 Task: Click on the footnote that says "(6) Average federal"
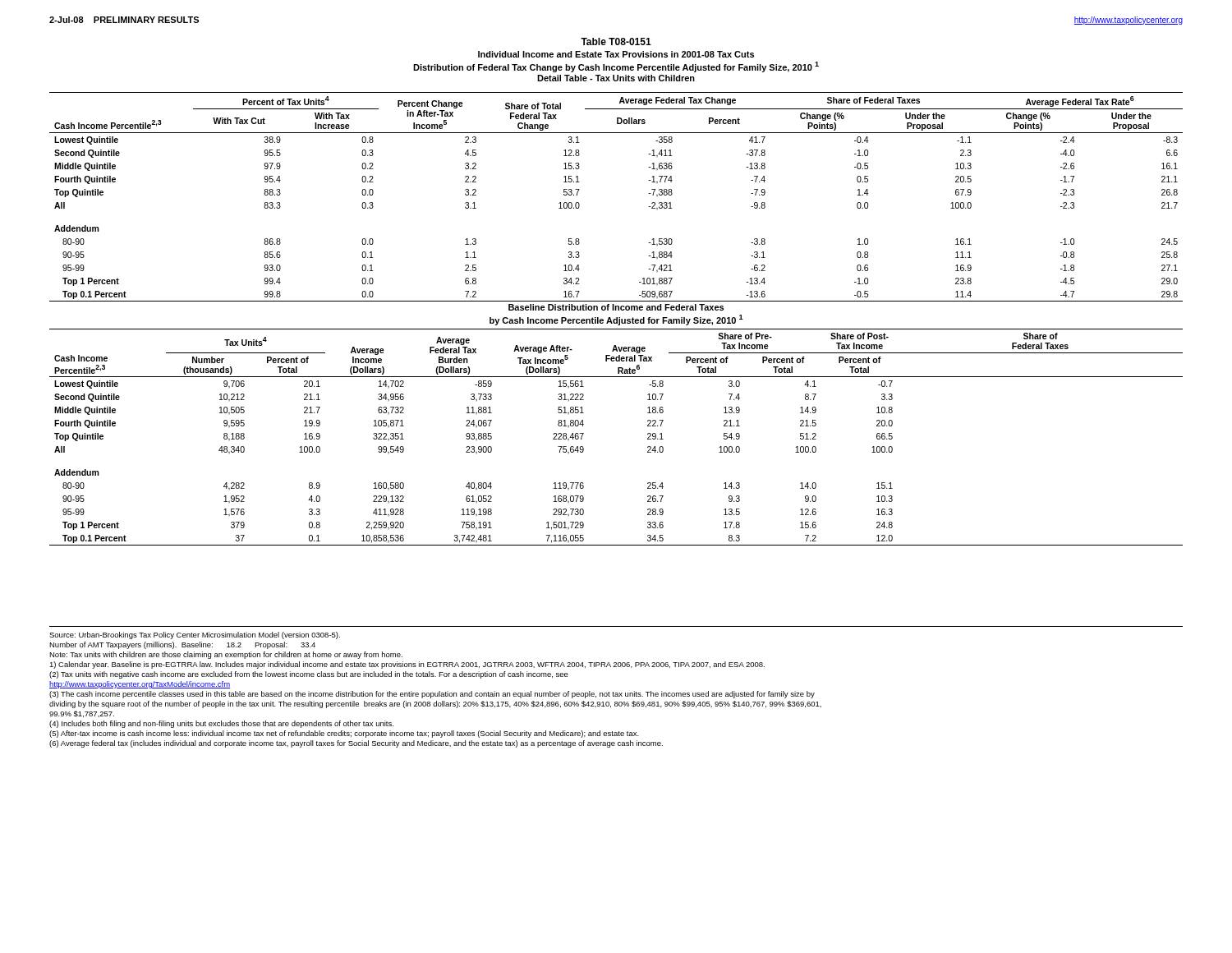[356, 743]
